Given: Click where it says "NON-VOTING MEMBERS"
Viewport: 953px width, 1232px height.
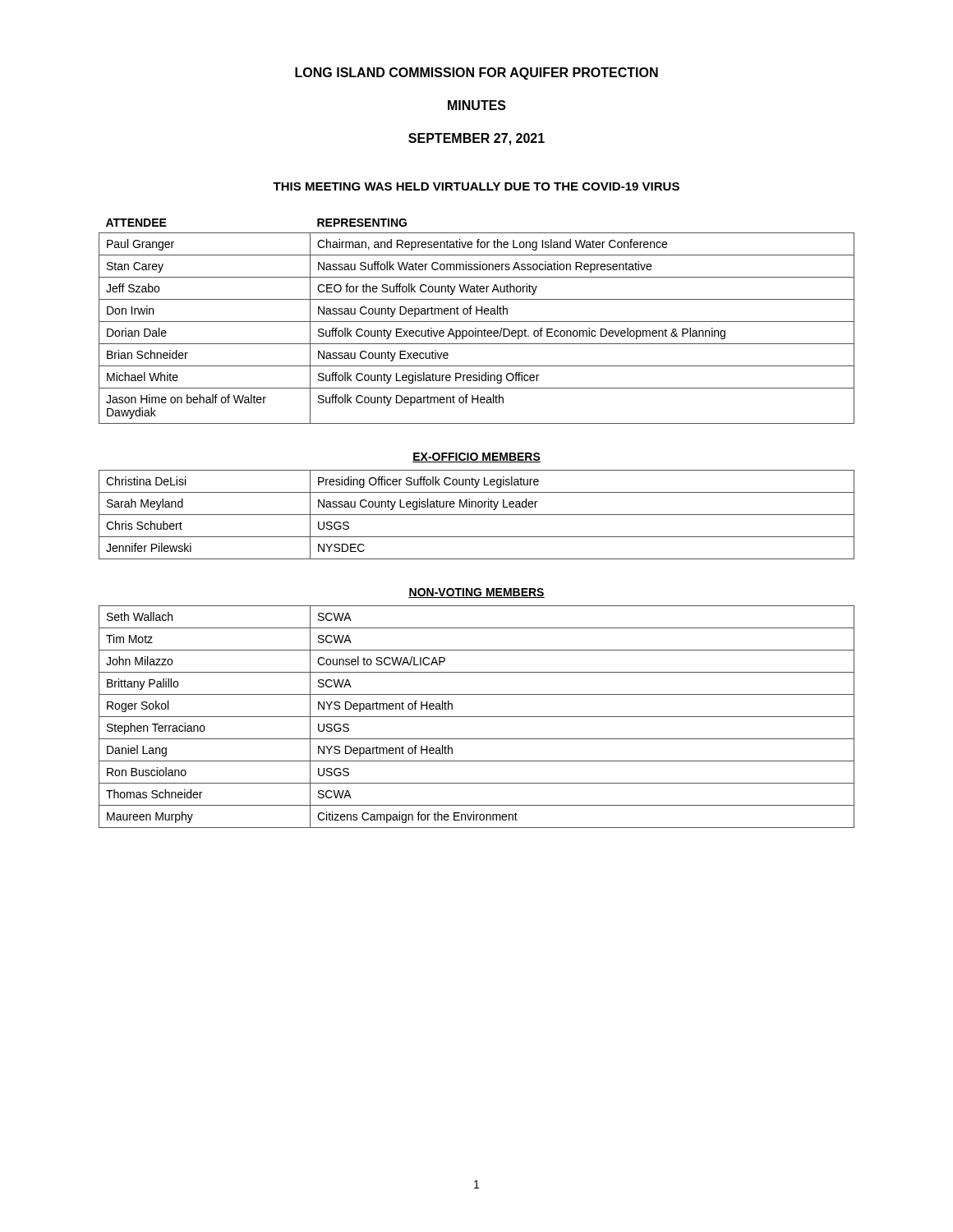Looking at the screenshot, I should click(476, 592).
